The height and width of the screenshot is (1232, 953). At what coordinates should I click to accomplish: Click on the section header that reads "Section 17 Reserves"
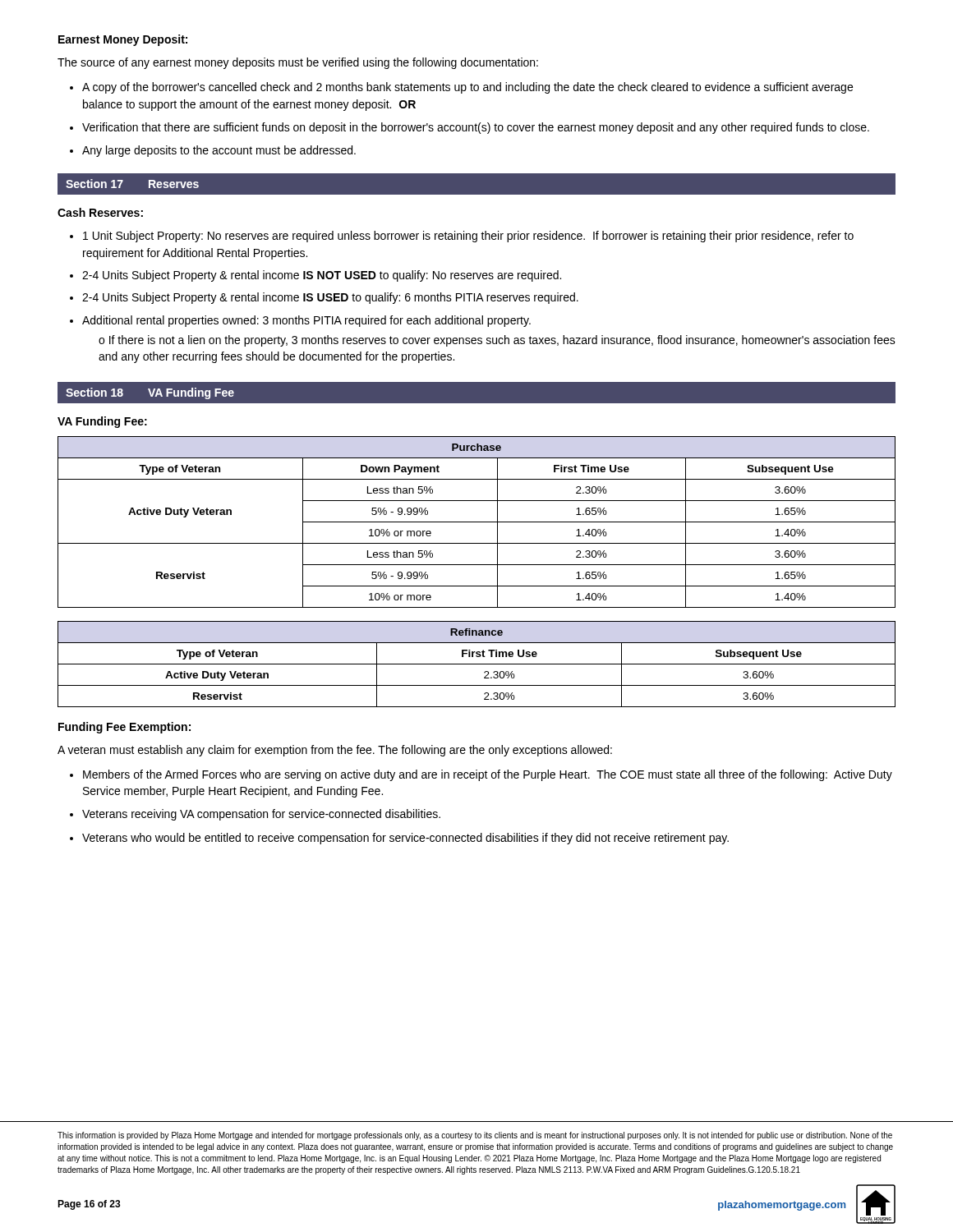(x=476, y=184)
